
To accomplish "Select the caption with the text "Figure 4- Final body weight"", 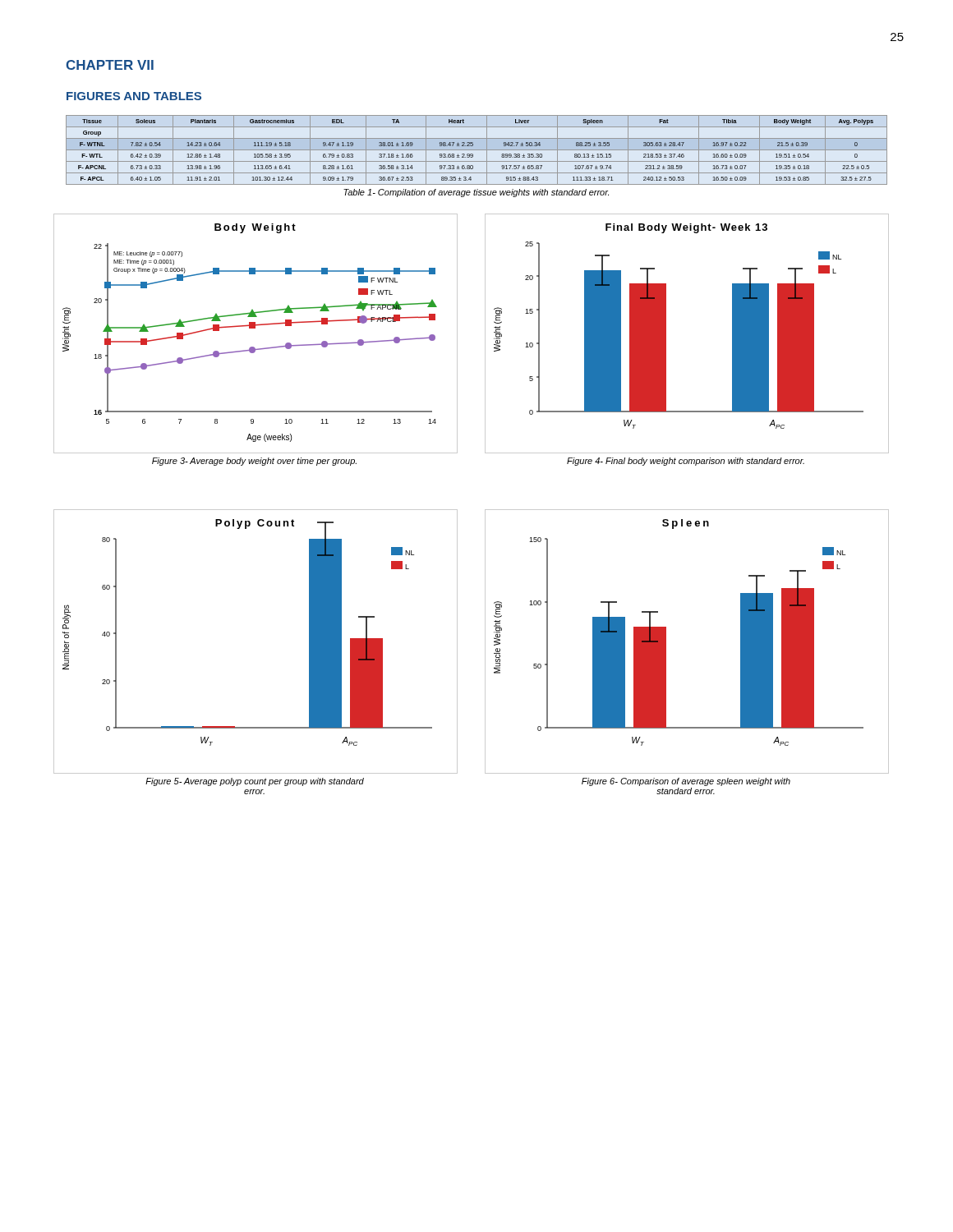I will tap(686, 461).
